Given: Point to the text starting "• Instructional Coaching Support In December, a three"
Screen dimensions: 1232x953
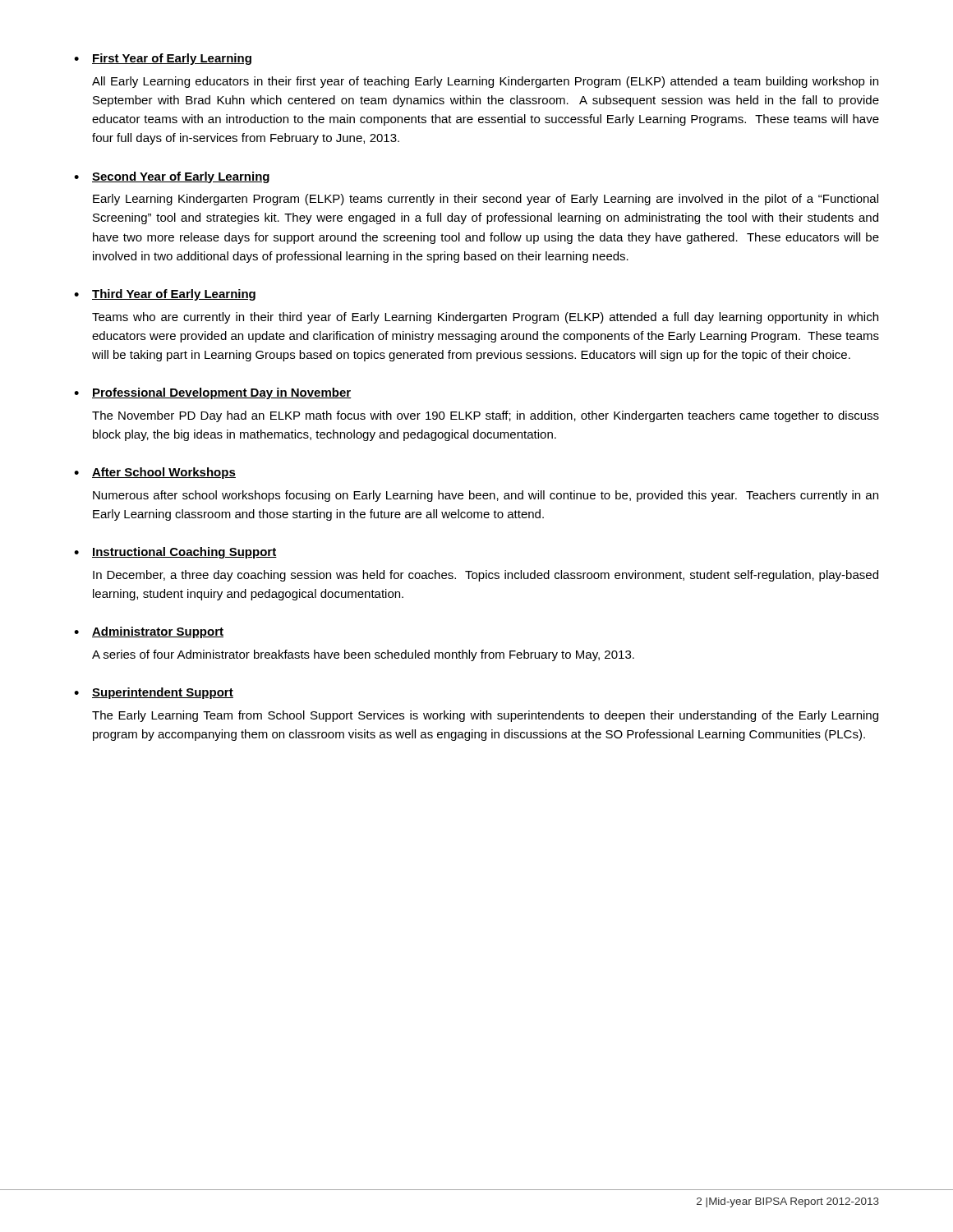Looking at the screenshot, I should [476, 573].
